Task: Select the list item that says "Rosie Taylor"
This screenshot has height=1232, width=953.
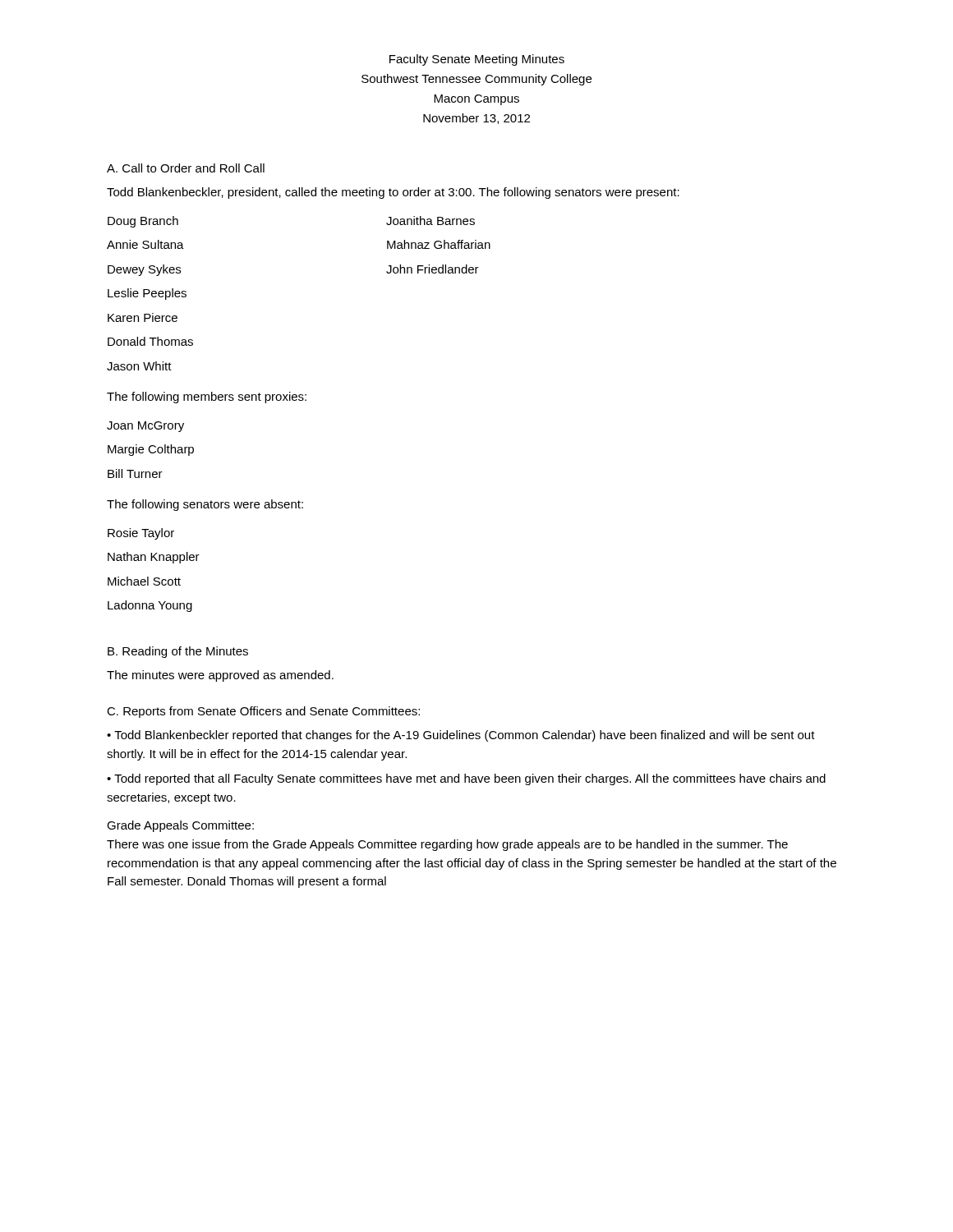Action: (141, 532)
